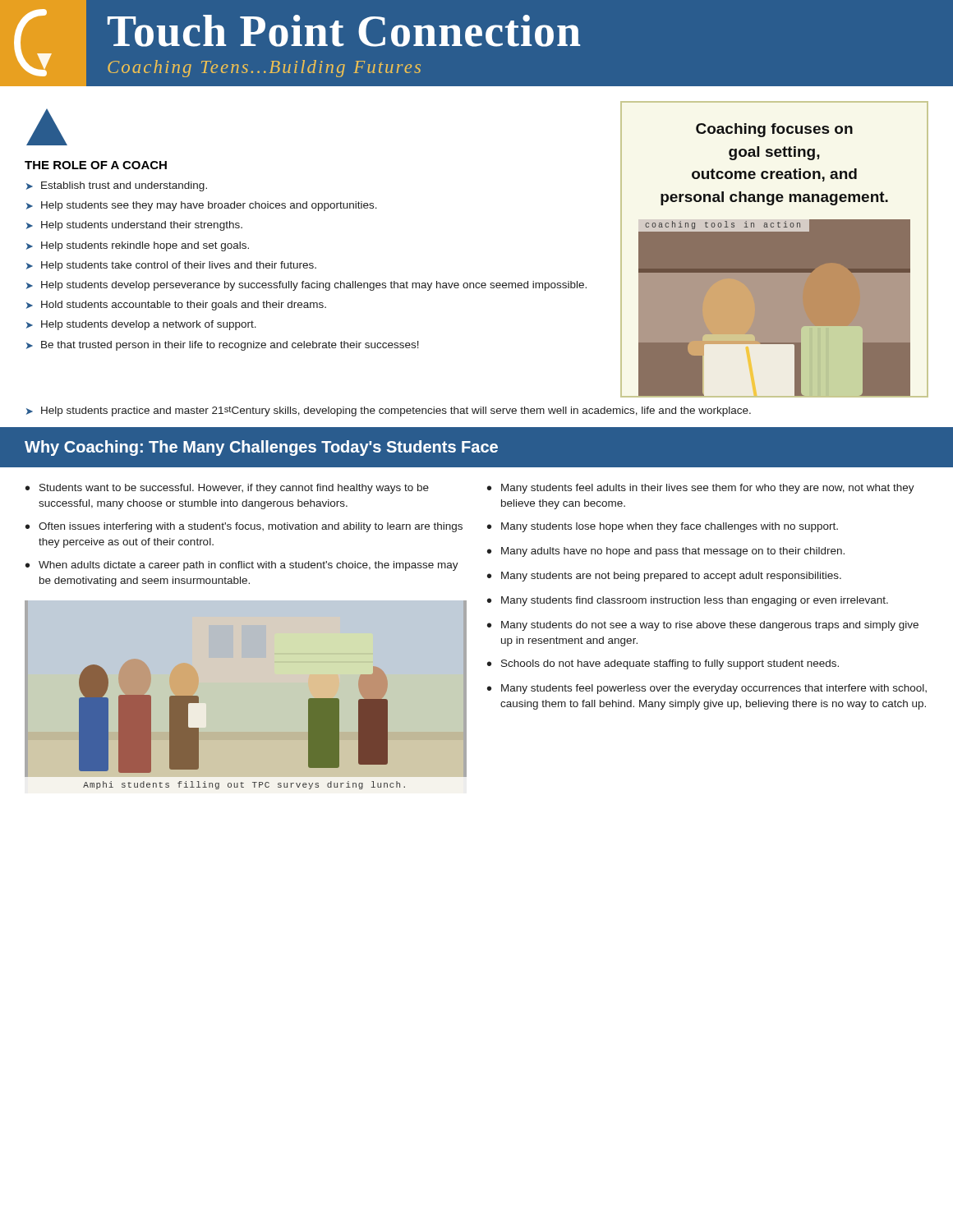
Task: Point to "➤Help students rekindle hope and set goals."
Action: [x=137, y=246]
